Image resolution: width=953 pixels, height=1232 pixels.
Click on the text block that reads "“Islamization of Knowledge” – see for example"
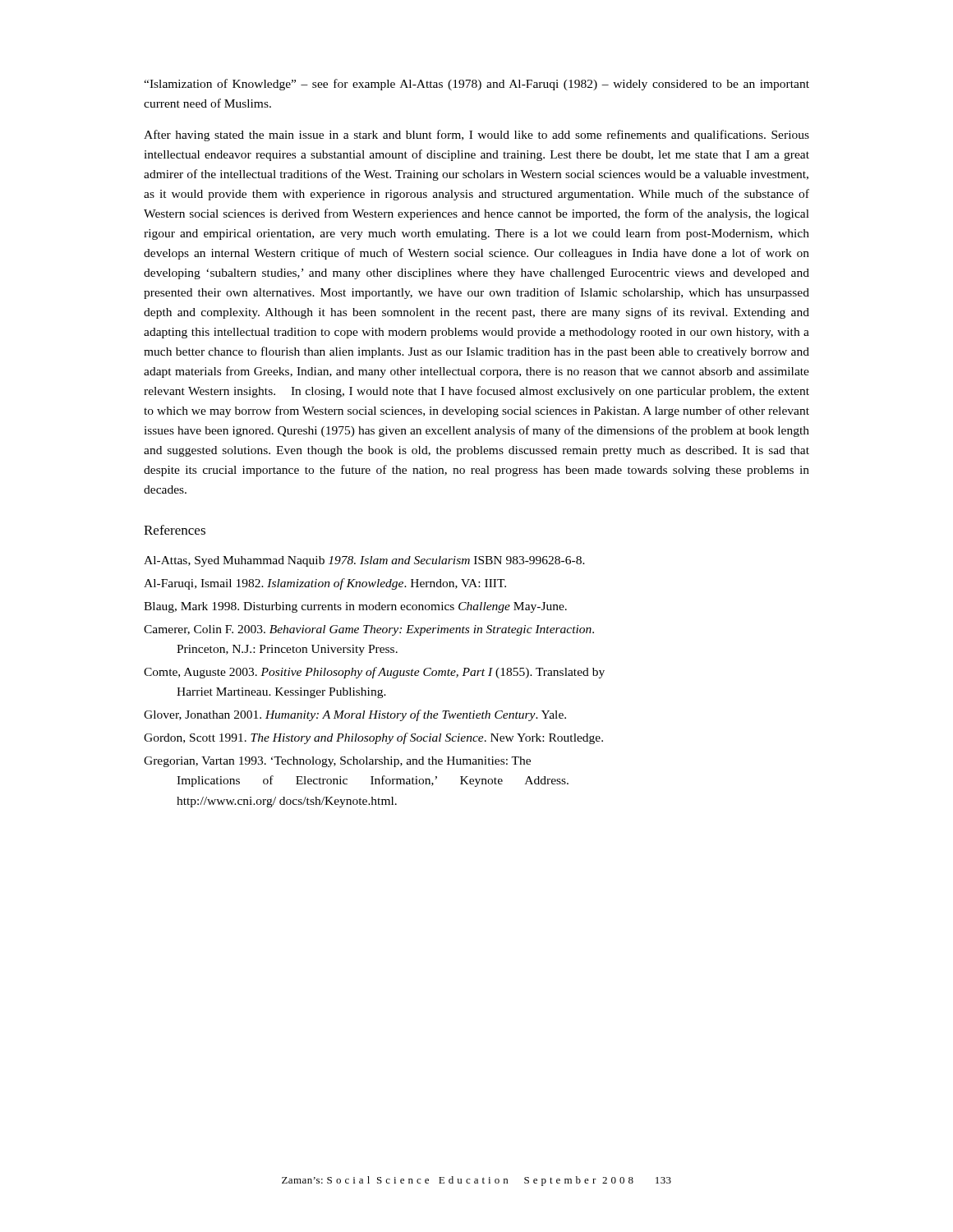click(x=476, y=93)
